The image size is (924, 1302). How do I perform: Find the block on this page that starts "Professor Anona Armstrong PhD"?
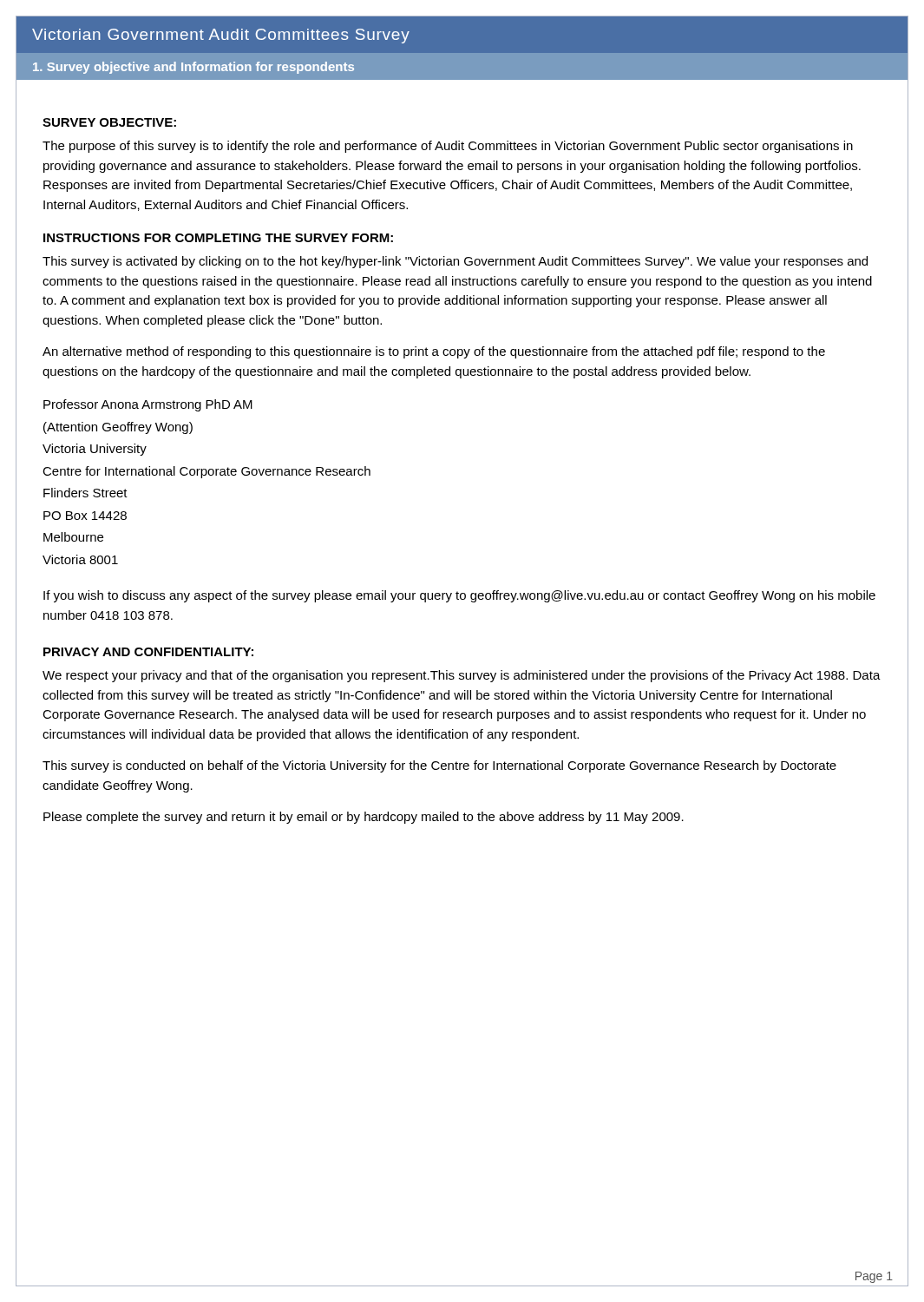[207, 482]
